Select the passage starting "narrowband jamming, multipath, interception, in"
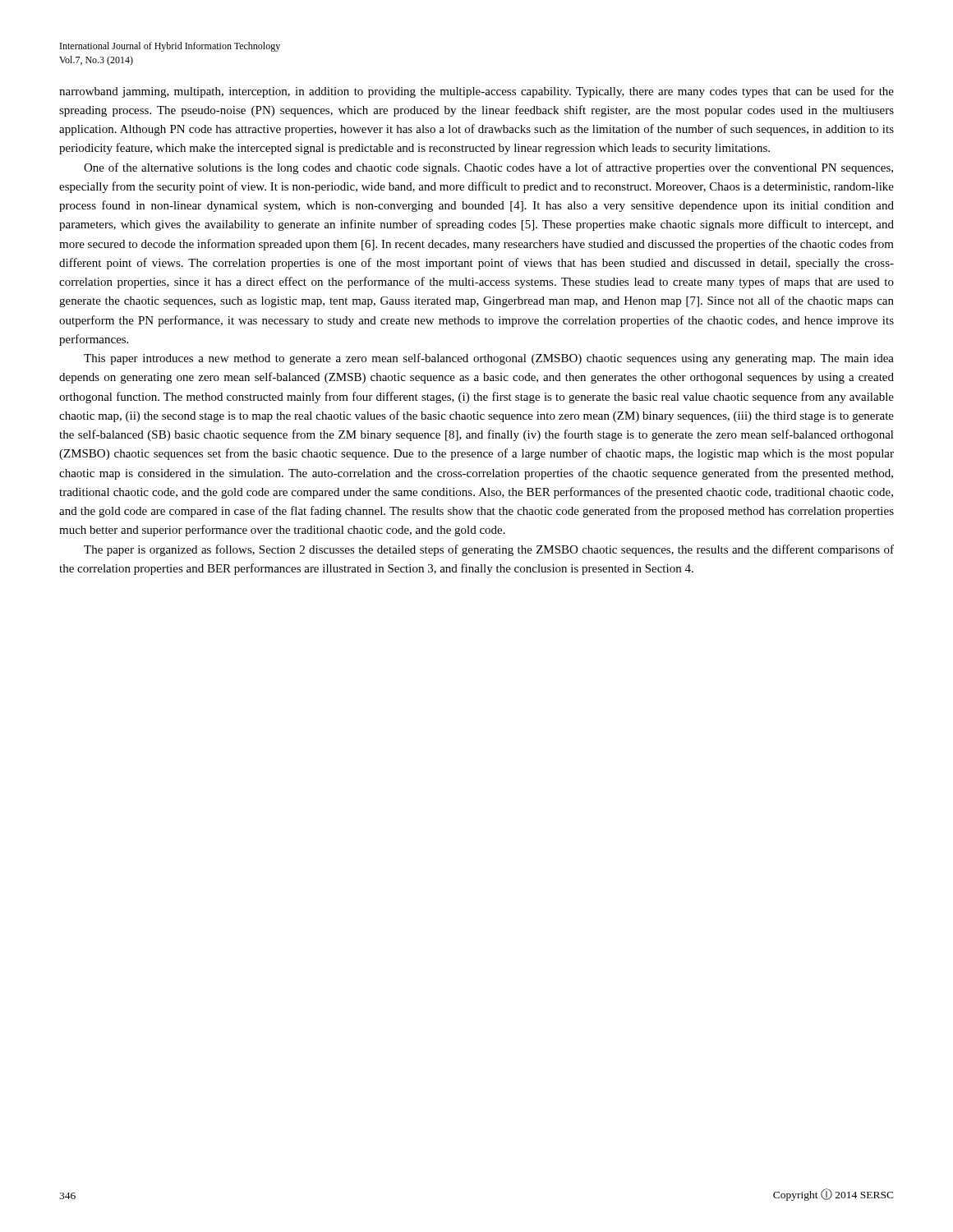953x1232 pixels. (476, 120)
